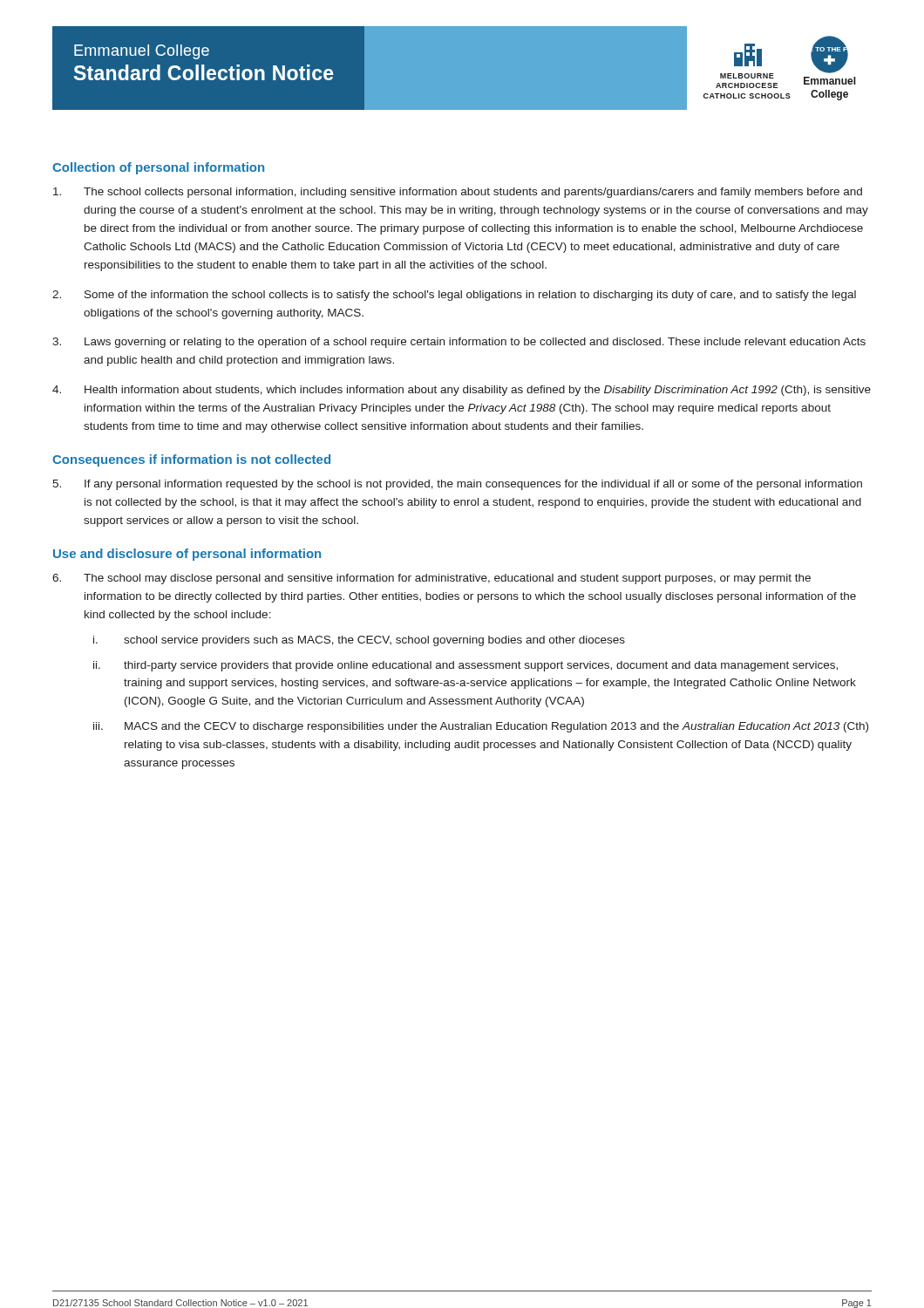The width and height of the screenshot is (924, 1308).
Task: Click the passage that begins "3. Laws governing or"
Action: point(462,352)
